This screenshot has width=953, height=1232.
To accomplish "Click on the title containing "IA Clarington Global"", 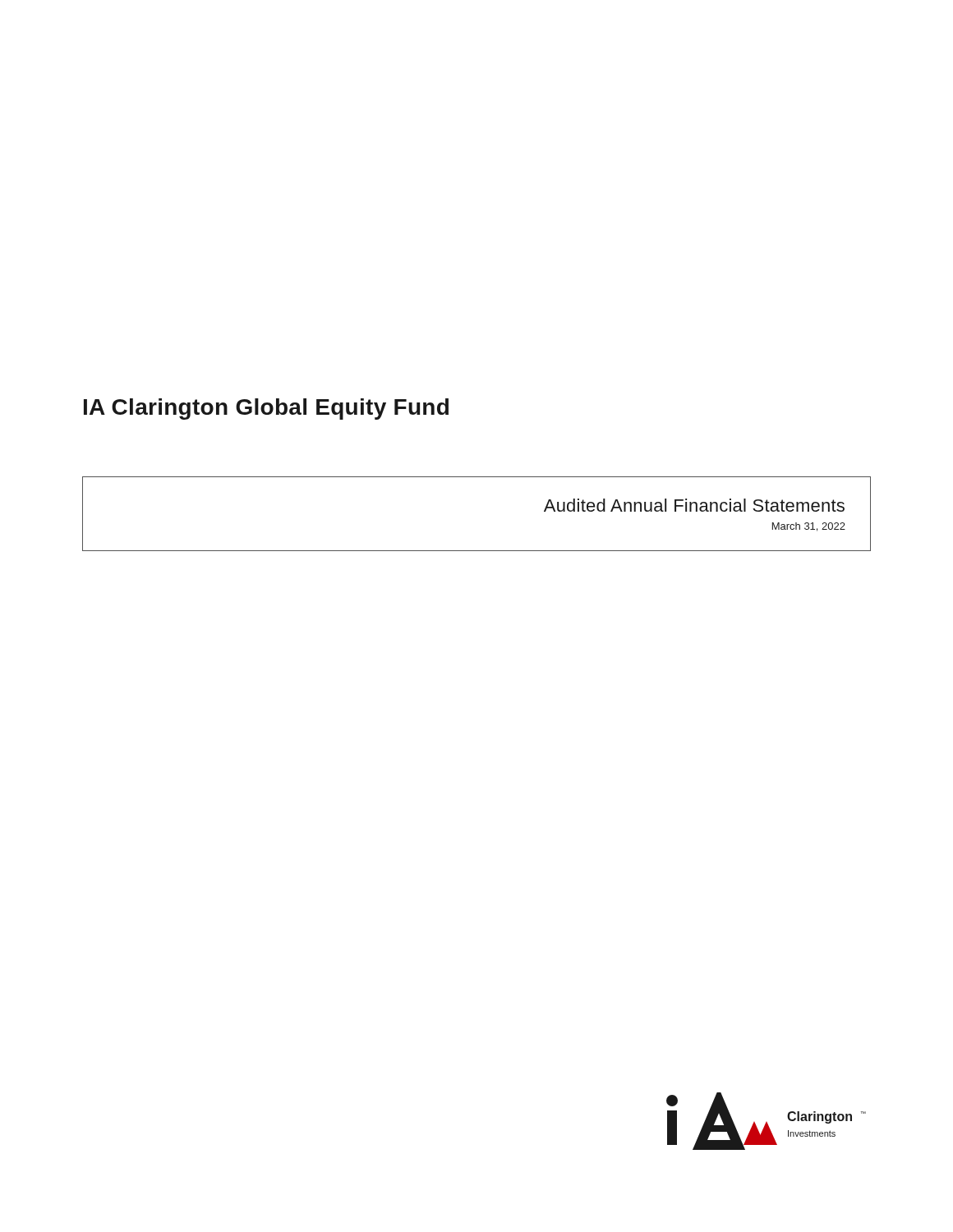I will [266, 407].
